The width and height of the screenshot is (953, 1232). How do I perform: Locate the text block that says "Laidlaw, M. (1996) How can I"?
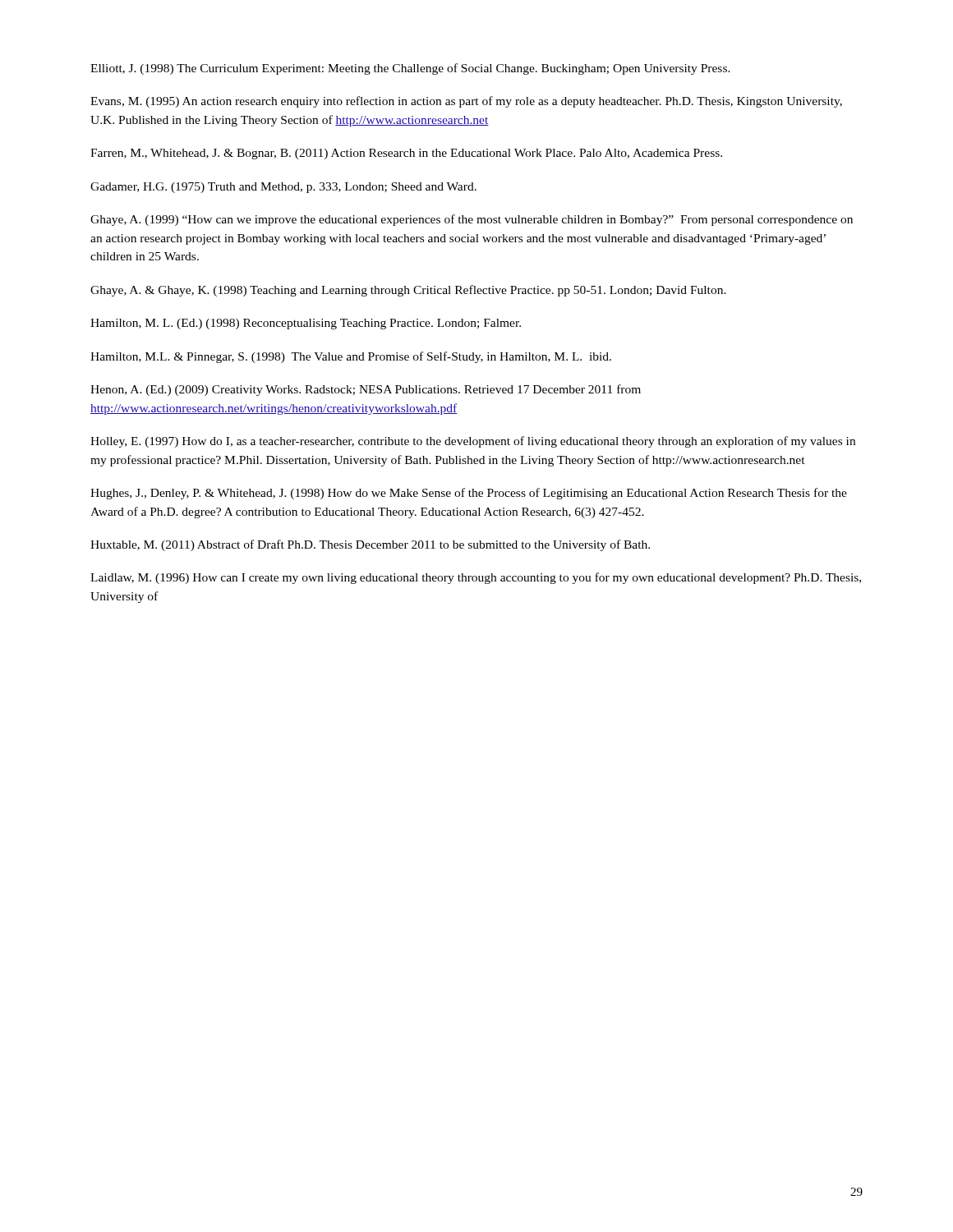tap(476, 587)
